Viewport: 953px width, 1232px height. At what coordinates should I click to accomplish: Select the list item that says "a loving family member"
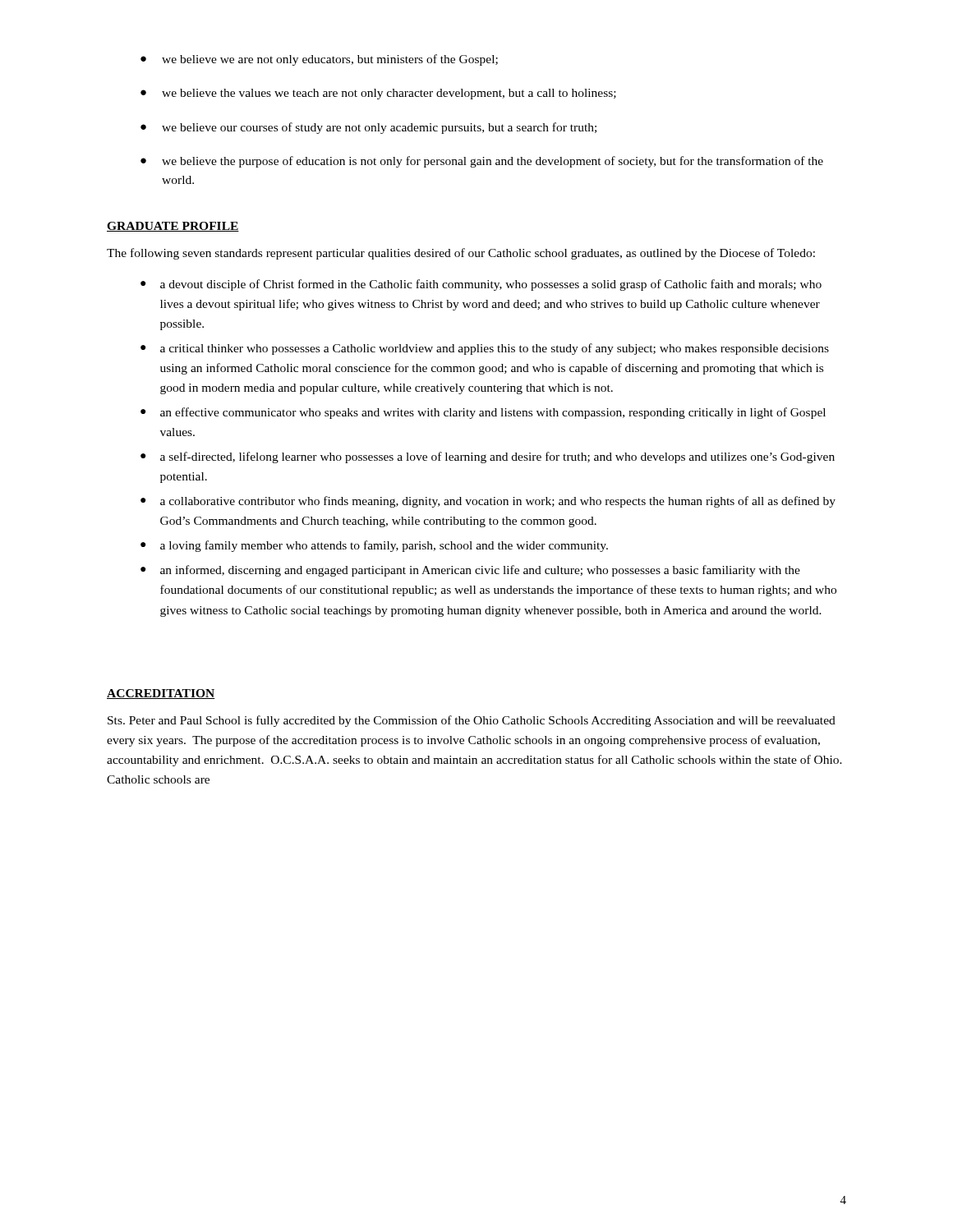(493, 546)
